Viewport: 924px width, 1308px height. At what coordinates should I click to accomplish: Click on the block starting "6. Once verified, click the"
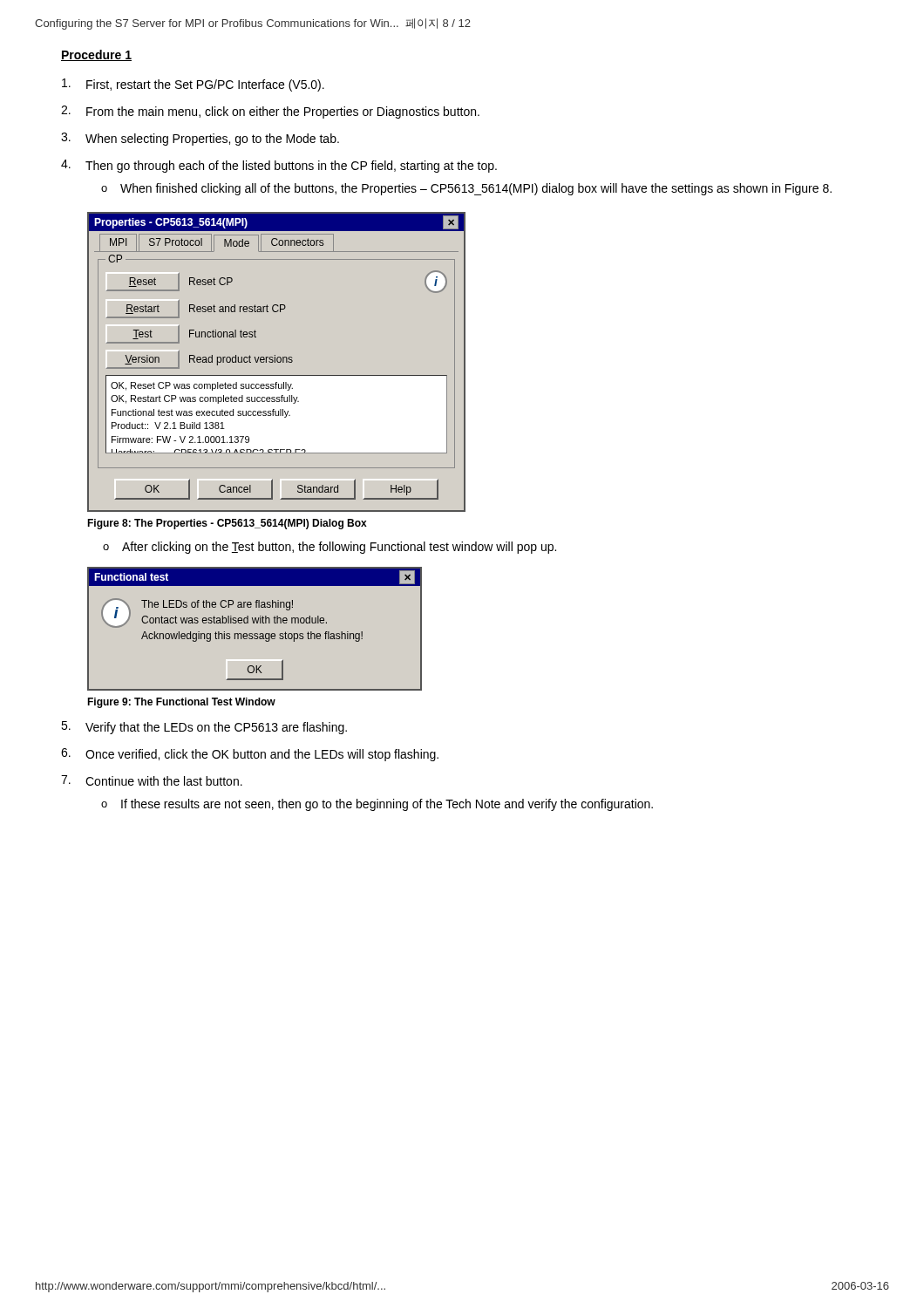click(250, 755)
